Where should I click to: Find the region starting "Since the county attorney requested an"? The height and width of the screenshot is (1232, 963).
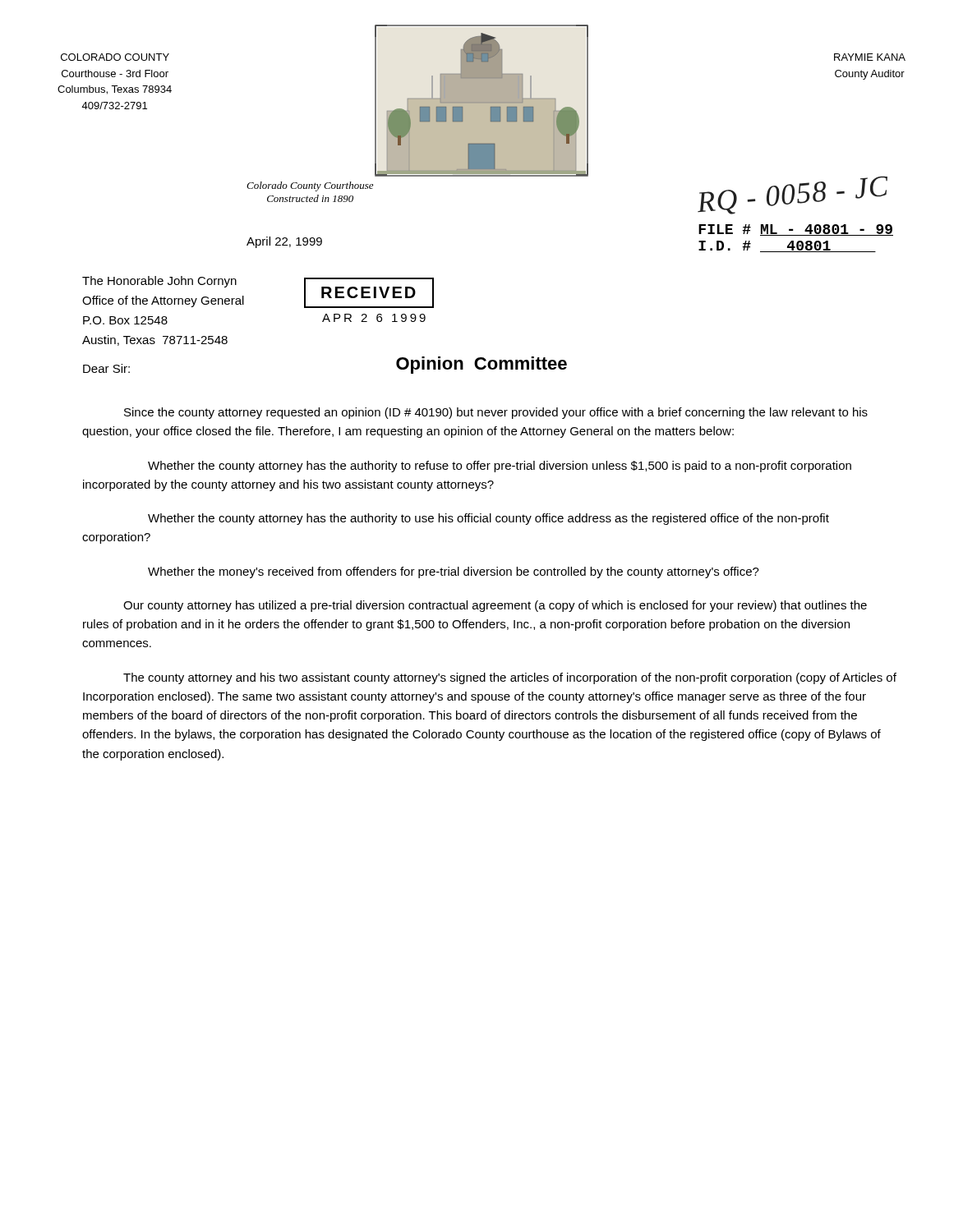pyautogui.click(x=475, y=421)
